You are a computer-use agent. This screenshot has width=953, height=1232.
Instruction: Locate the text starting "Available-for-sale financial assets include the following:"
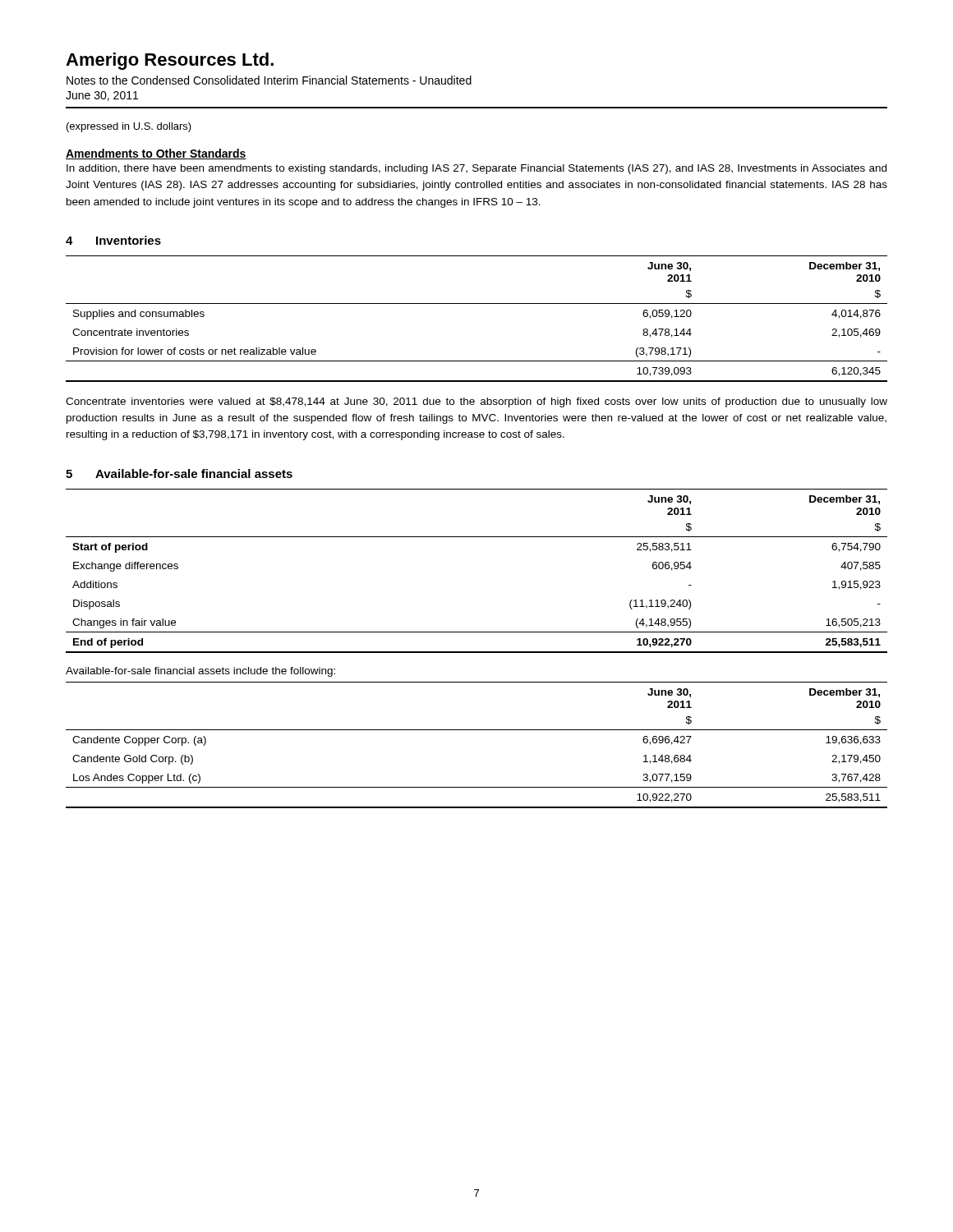[201, 670]
